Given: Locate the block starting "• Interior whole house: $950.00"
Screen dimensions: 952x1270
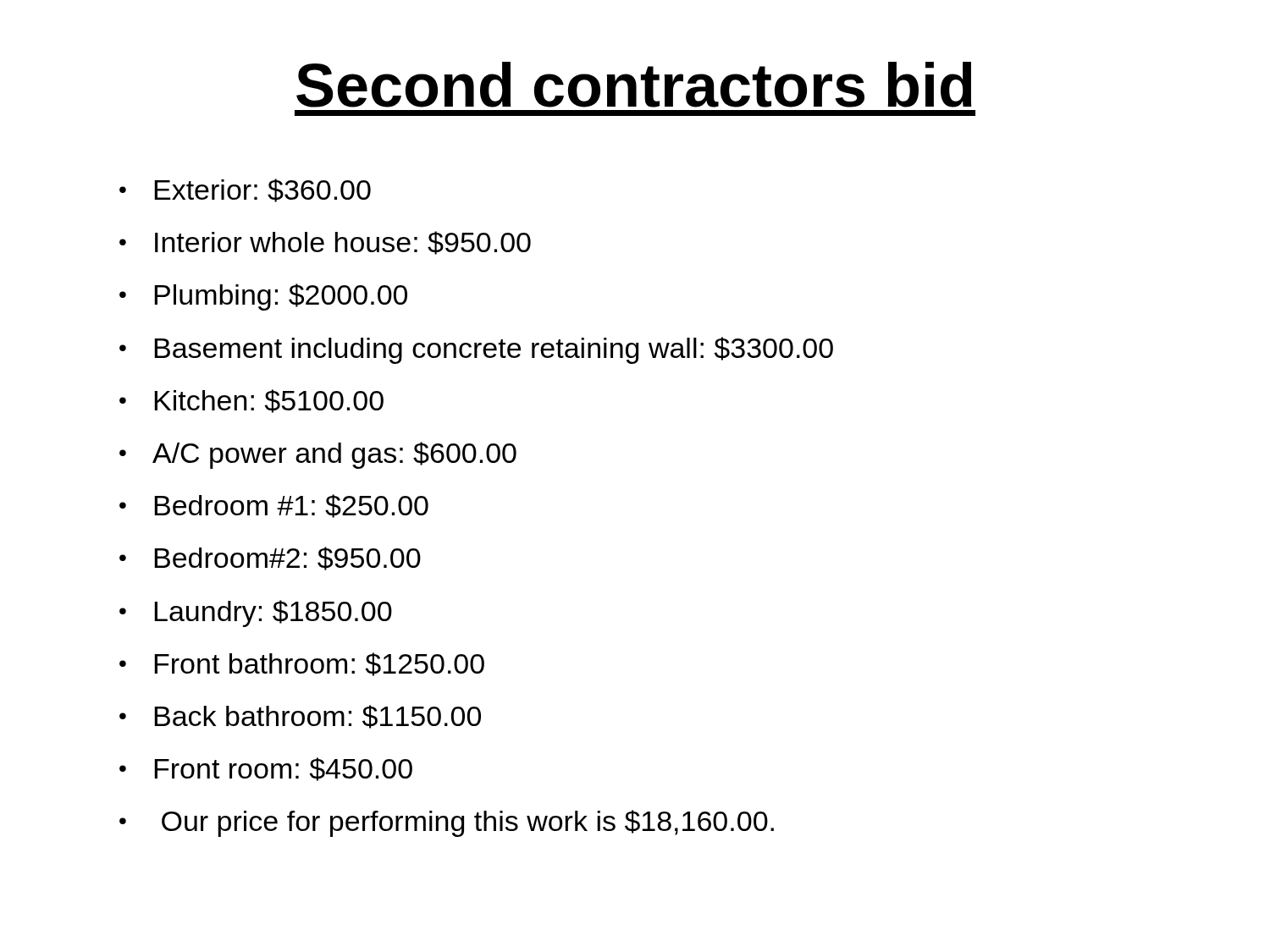Looking at the screenshot, I should [x=325, y=242].
